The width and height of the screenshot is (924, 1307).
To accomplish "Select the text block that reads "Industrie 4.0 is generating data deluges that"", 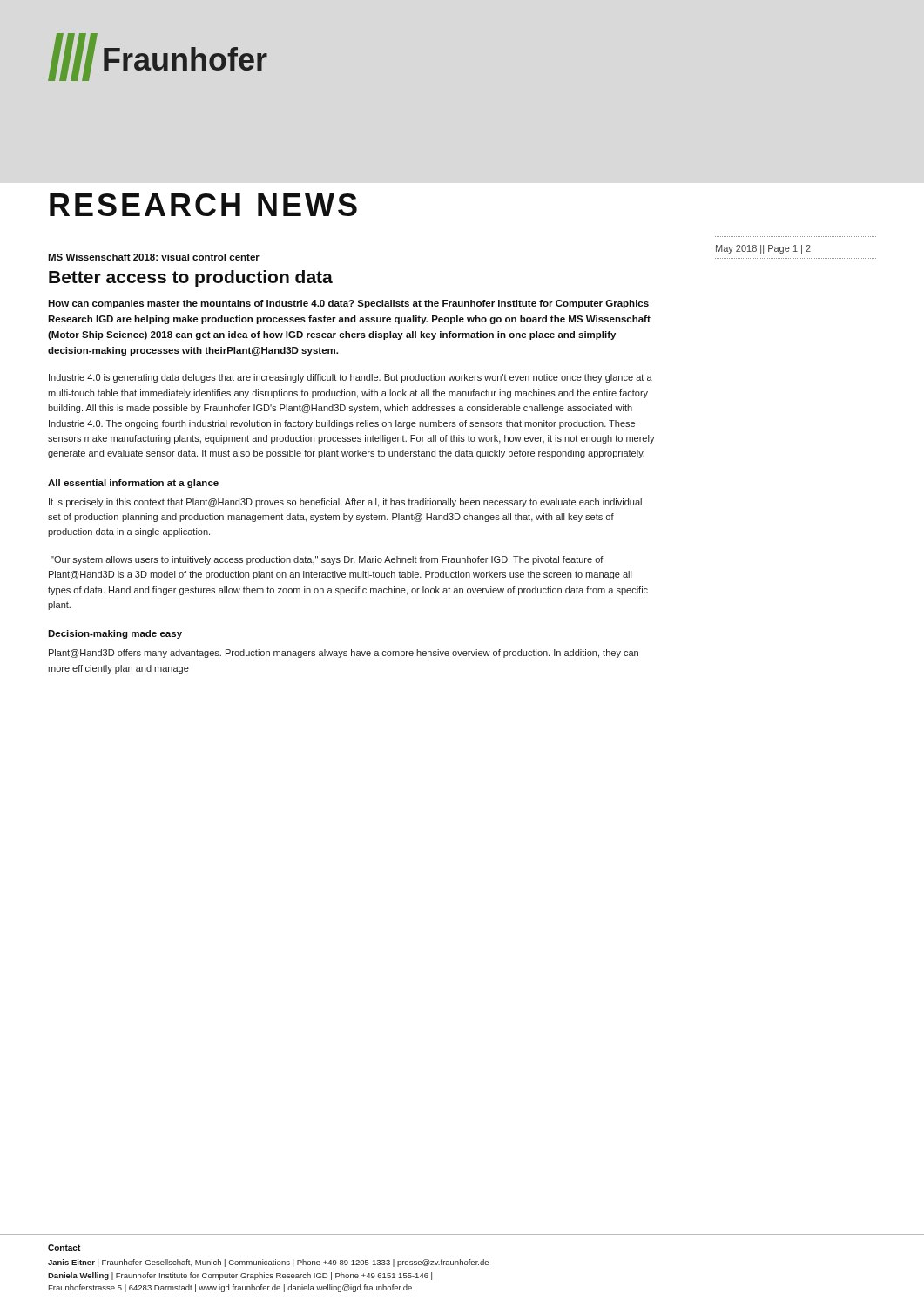I will pos(351,416).
